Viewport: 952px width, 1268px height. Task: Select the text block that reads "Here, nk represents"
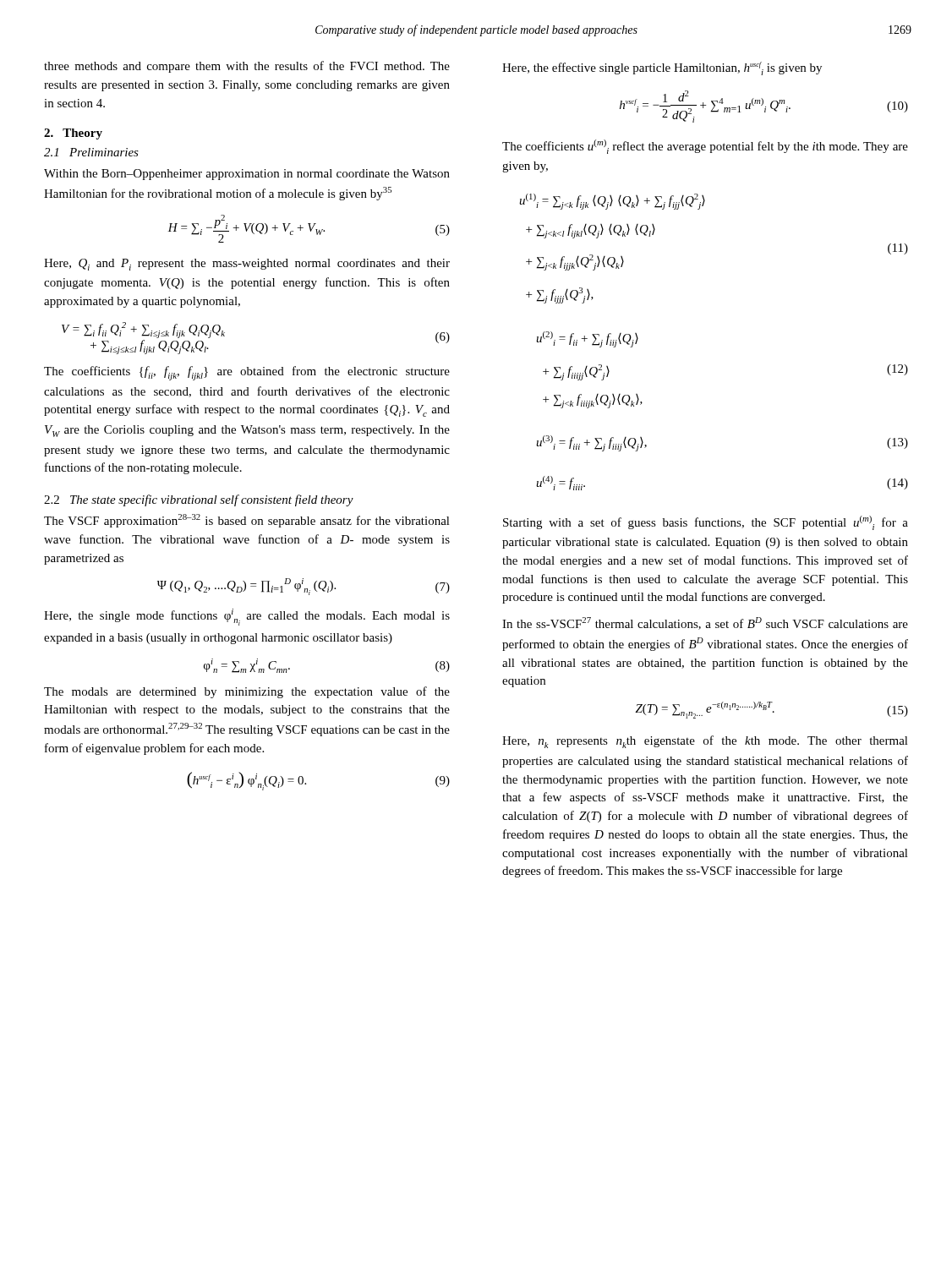click(x=705, y=807)
